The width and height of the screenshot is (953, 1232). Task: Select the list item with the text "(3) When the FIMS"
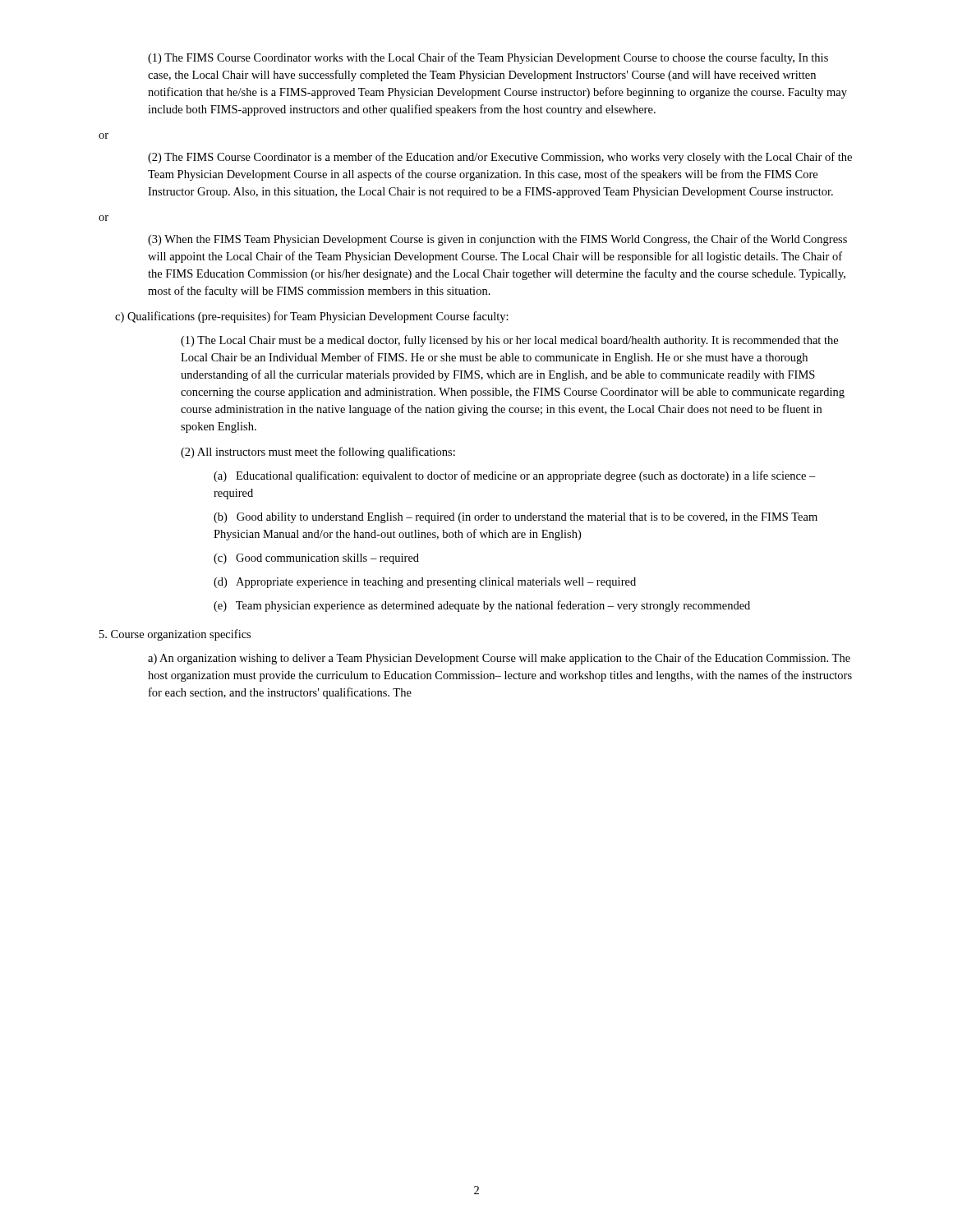point(498,265)
